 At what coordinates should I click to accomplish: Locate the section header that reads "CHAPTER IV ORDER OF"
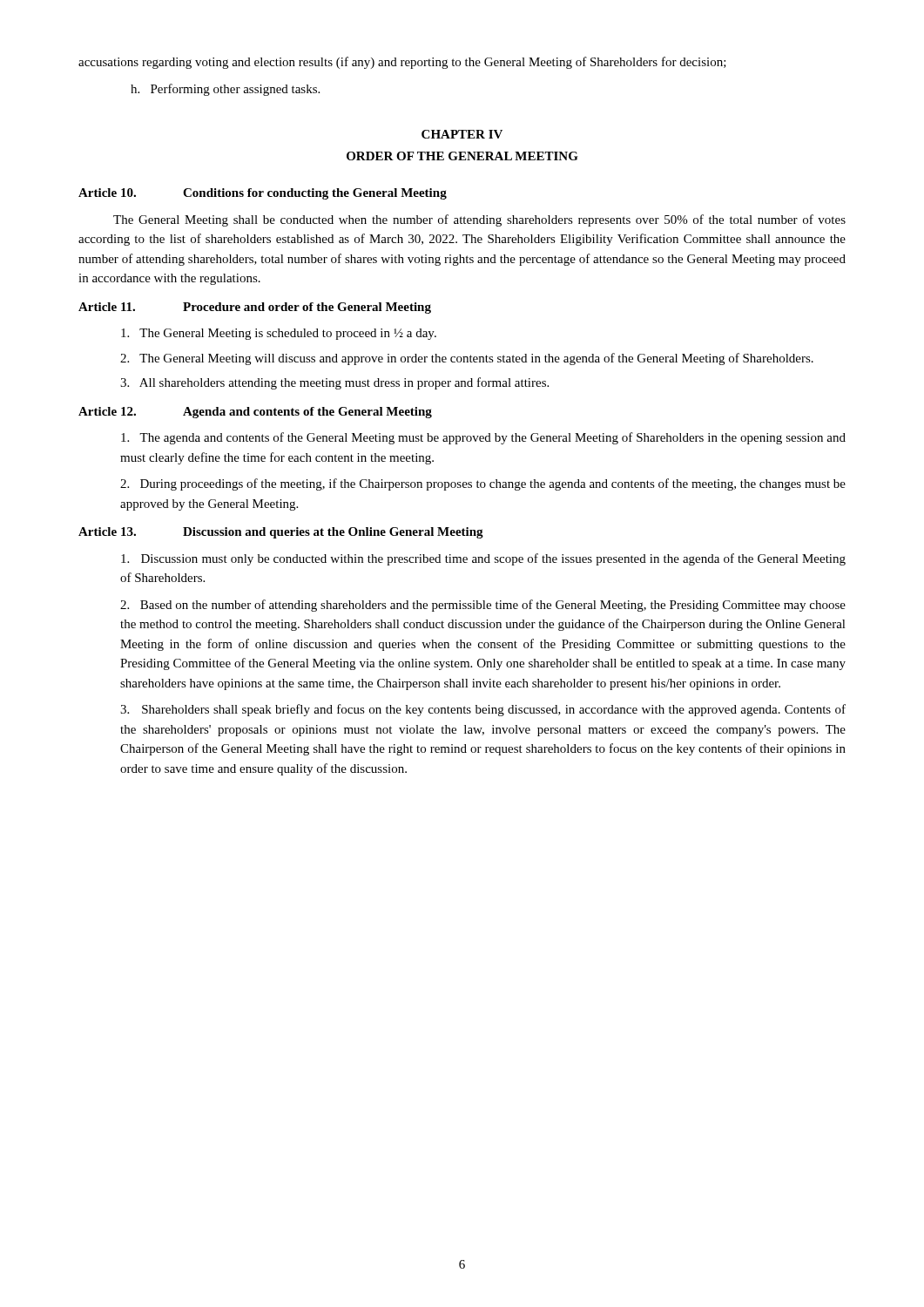462,145
